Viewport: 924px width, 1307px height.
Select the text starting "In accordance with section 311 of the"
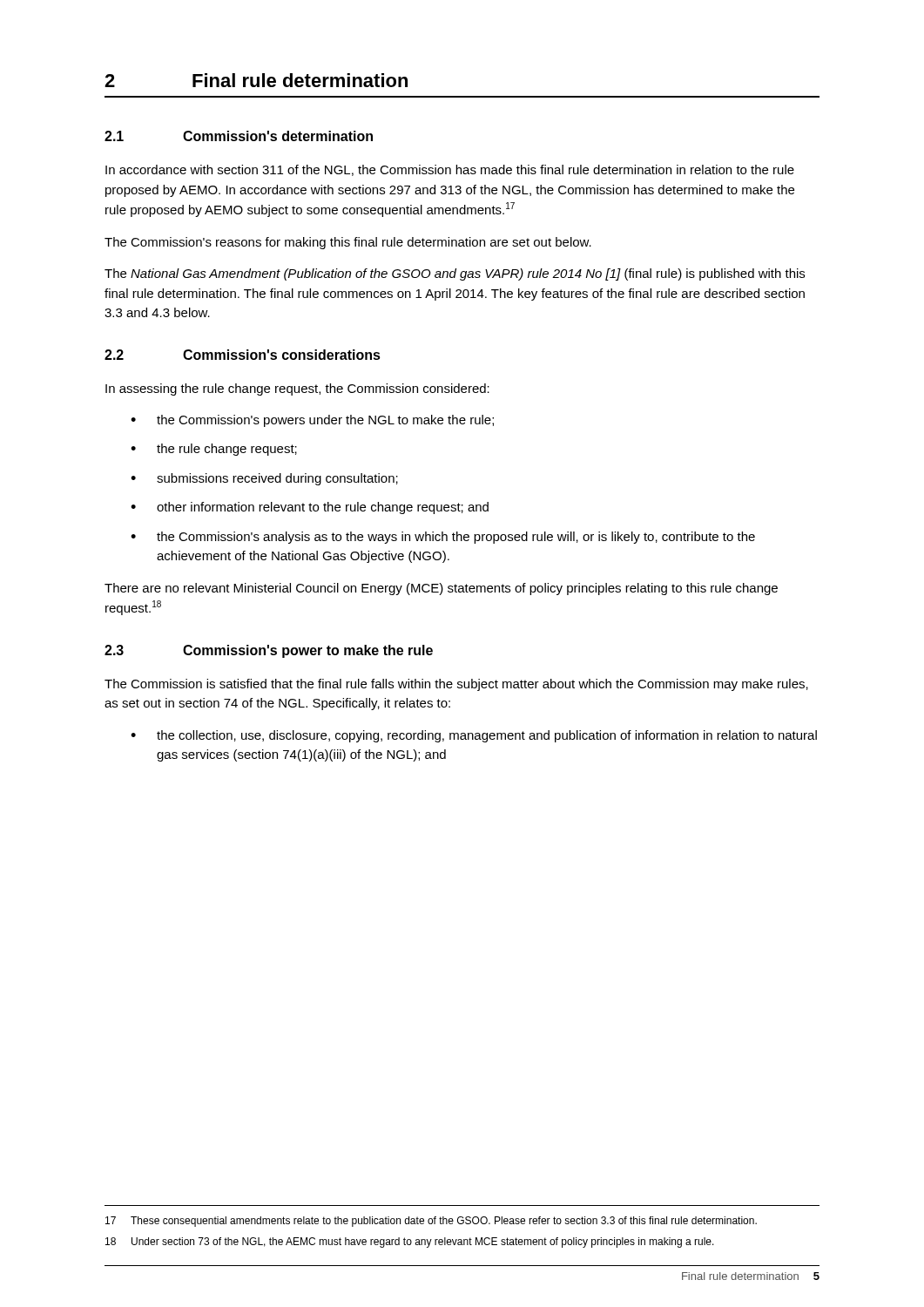pos(462,190)
